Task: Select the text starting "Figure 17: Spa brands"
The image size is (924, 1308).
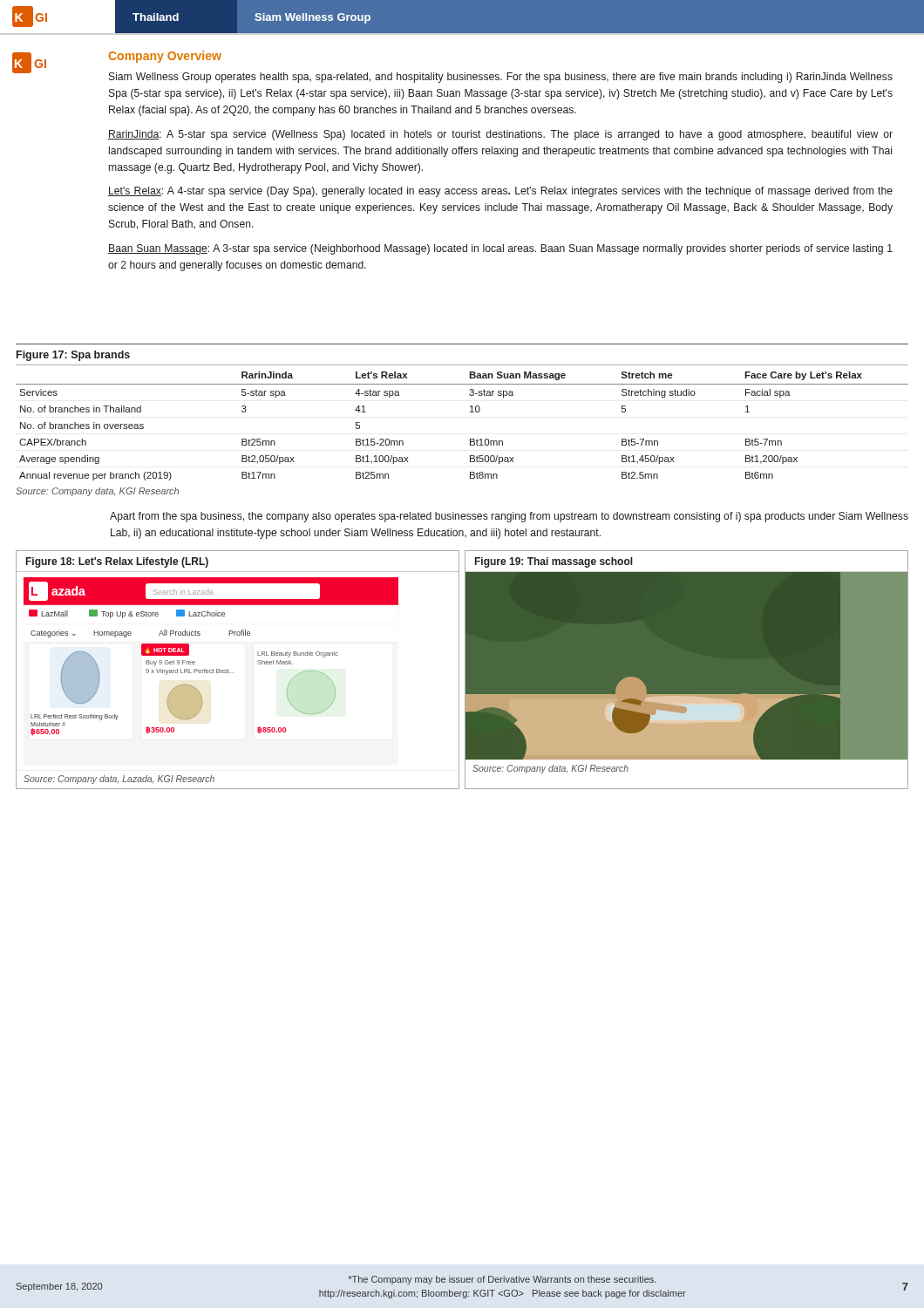Action: [73, 355]
